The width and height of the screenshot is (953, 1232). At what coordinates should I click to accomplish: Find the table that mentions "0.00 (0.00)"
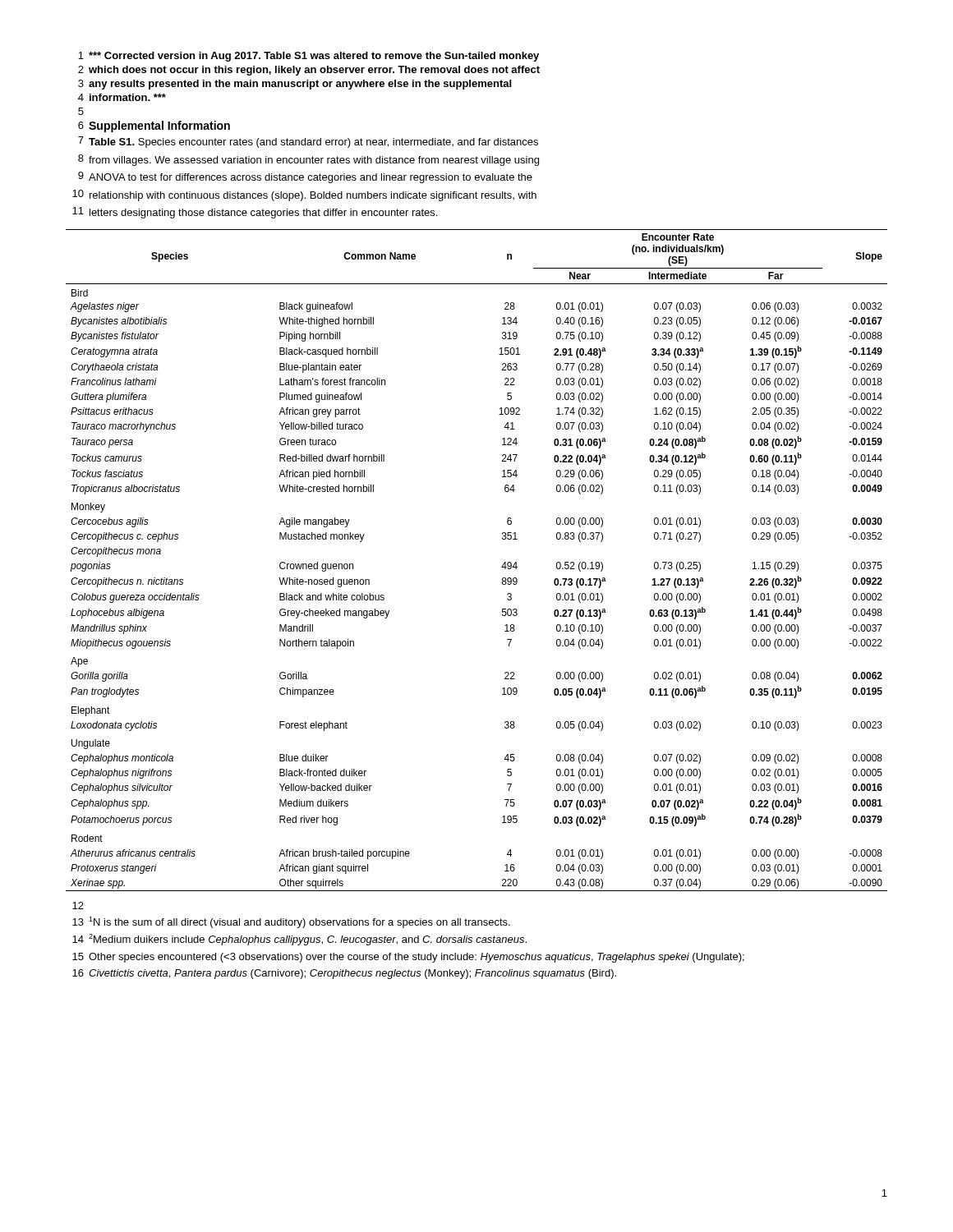point(476,560)
